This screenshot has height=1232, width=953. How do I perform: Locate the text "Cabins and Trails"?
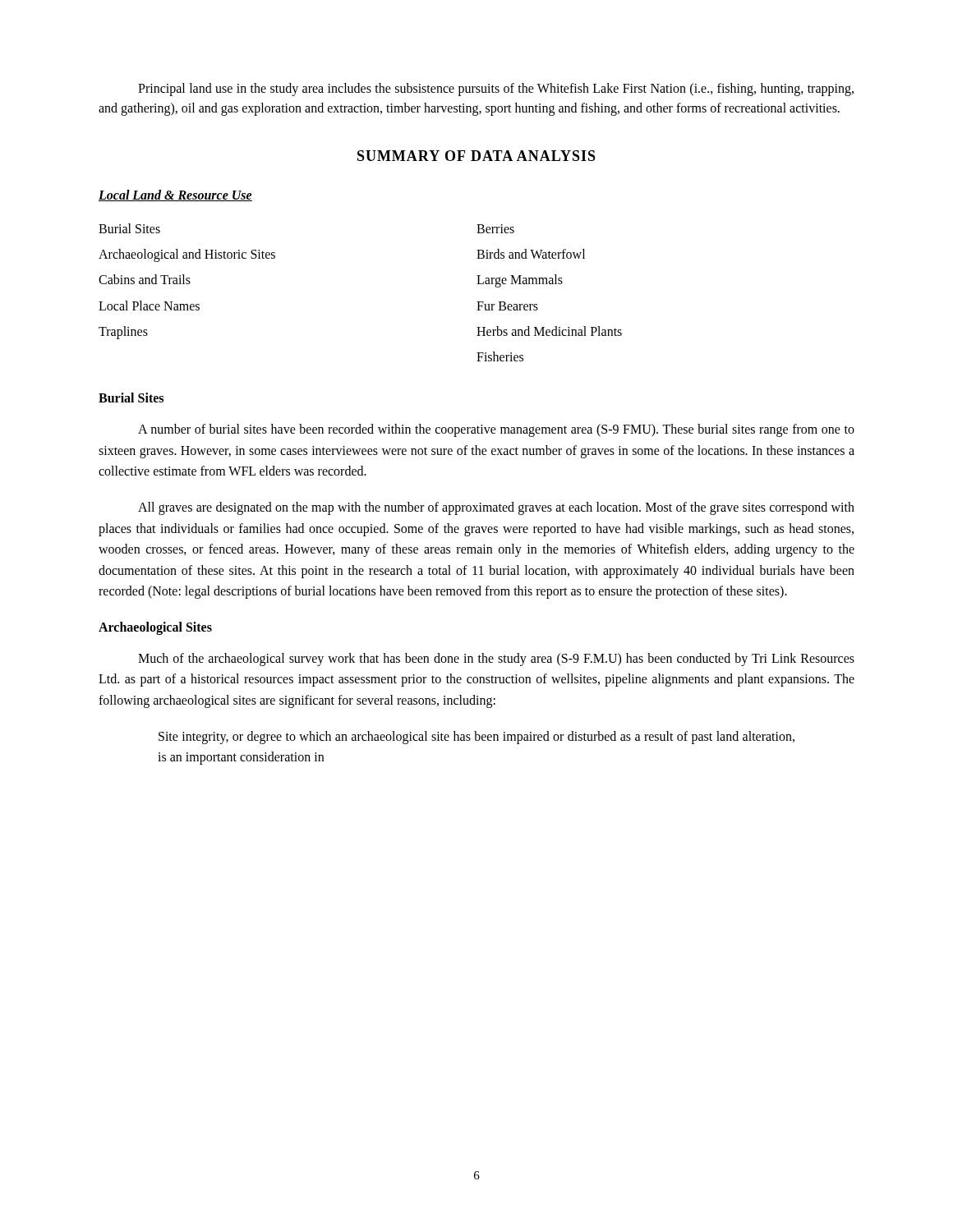[x=145, y=280]
